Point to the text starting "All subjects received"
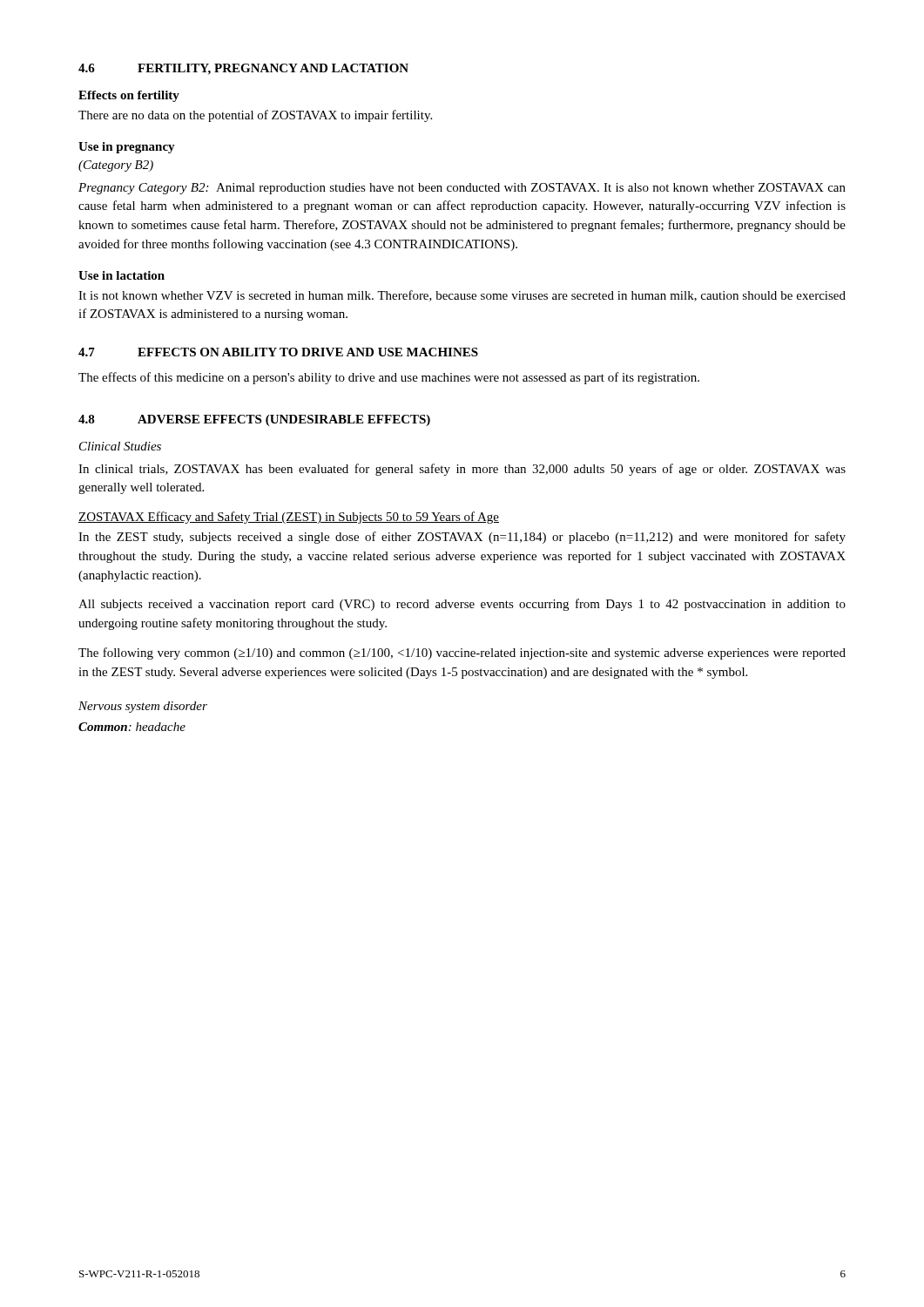Viewport: 924px width, 1307px height. point(462,614)
